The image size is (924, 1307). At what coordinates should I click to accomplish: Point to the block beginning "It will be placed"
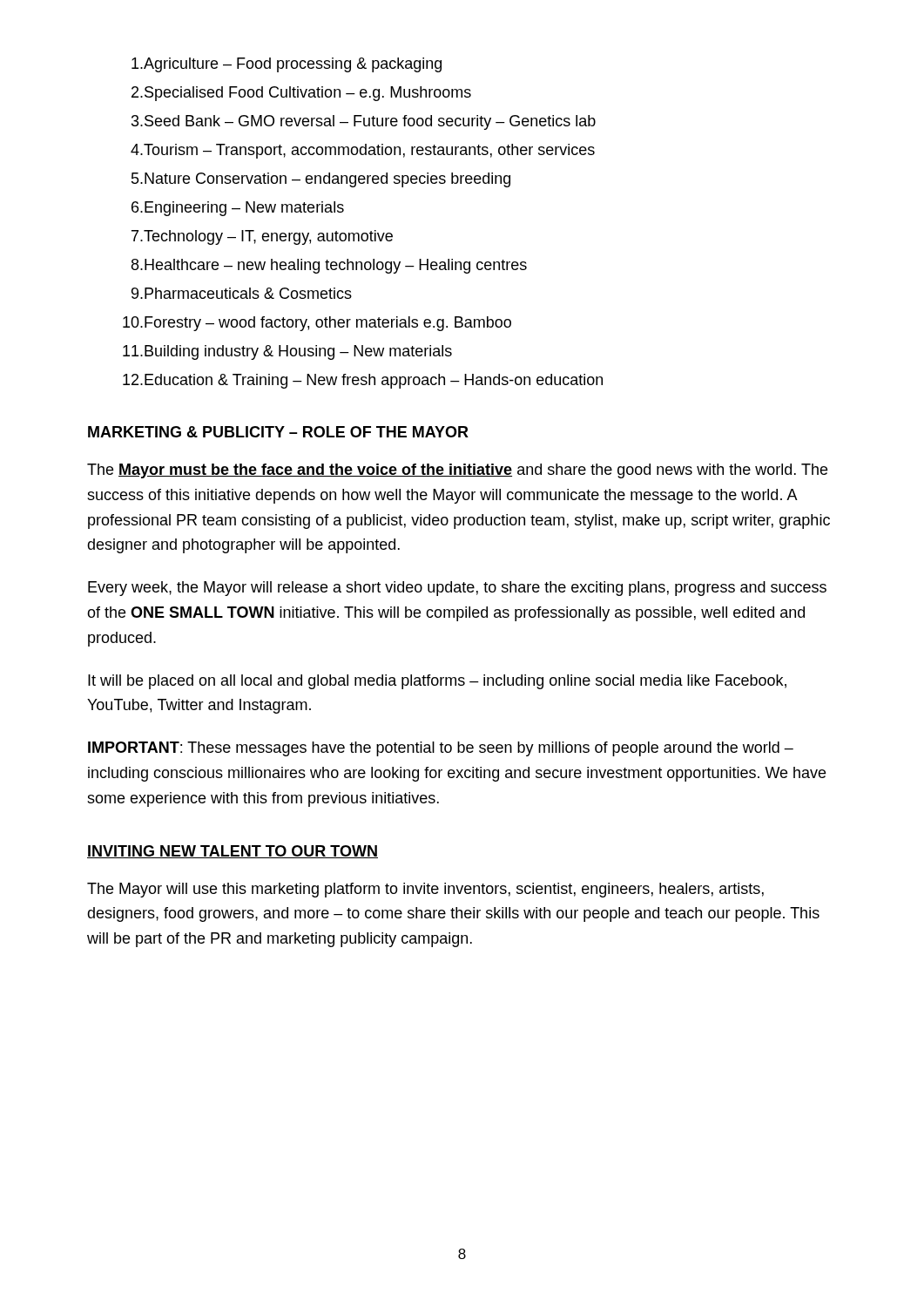[437, 693]
